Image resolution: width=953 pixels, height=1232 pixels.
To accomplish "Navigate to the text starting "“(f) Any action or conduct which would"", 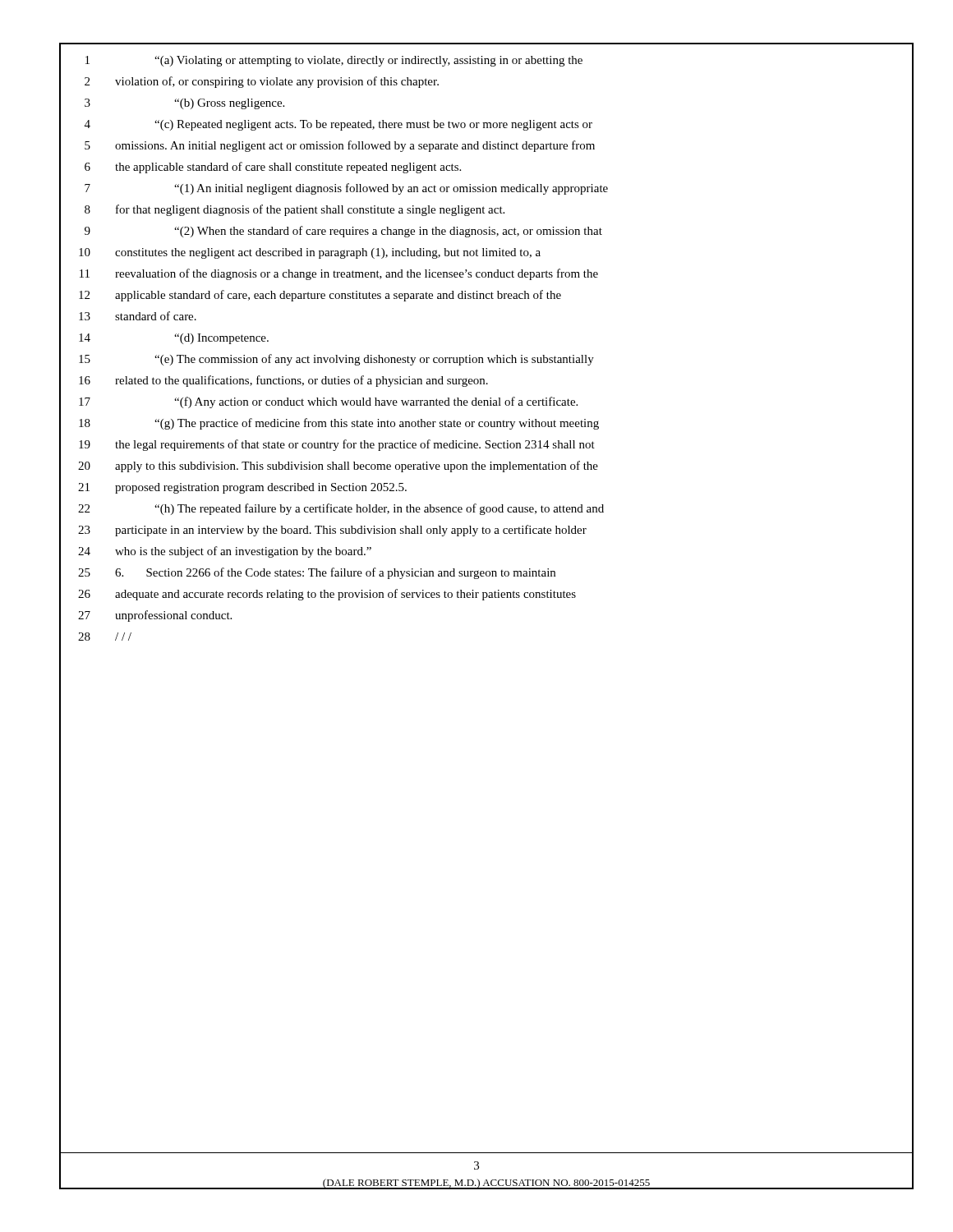I will point(376,402).
